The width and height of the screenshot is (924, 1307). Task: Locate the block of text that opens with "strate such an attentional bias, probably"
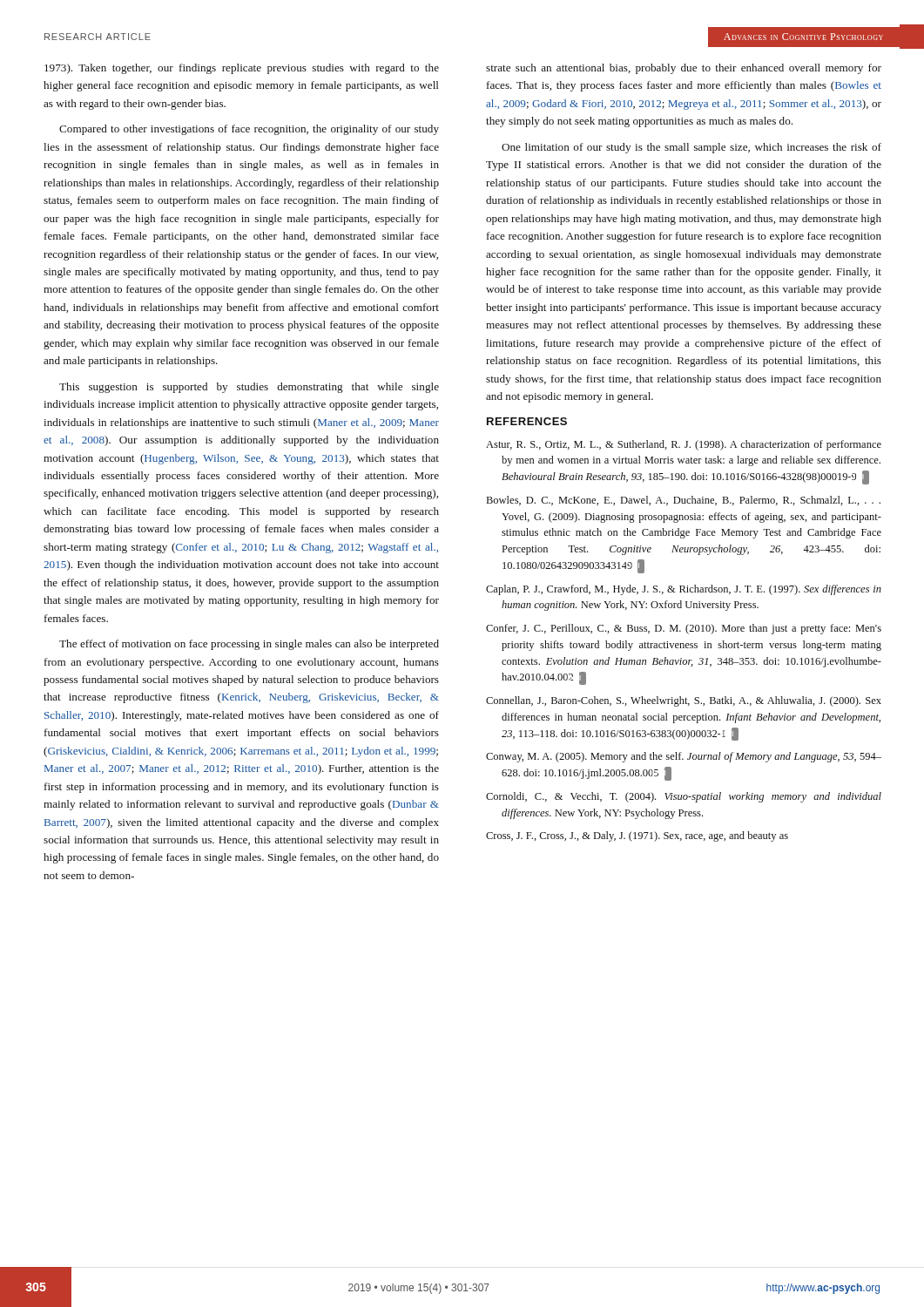point(684,232)
